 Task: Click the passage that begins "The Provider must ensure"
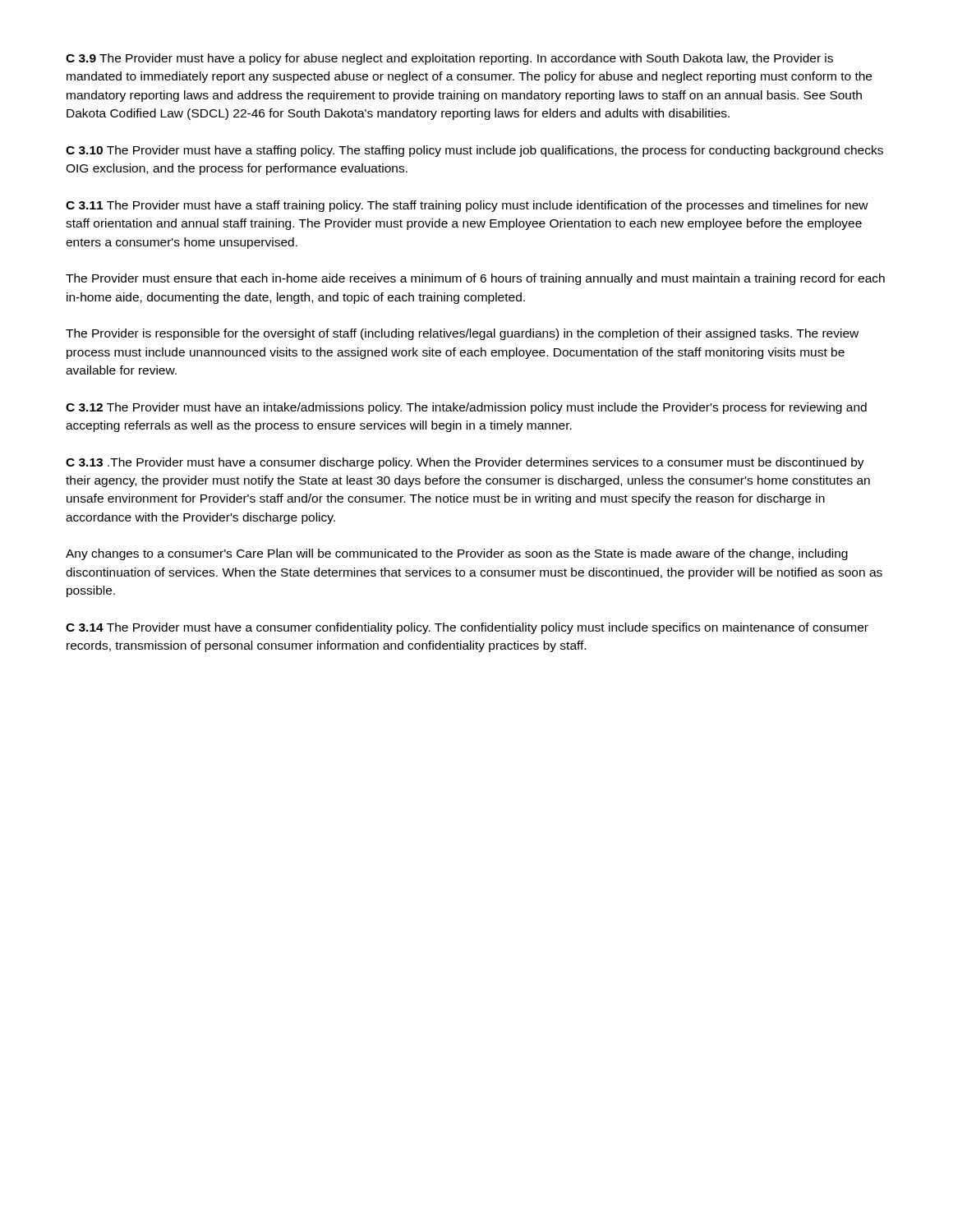[476, 288]
